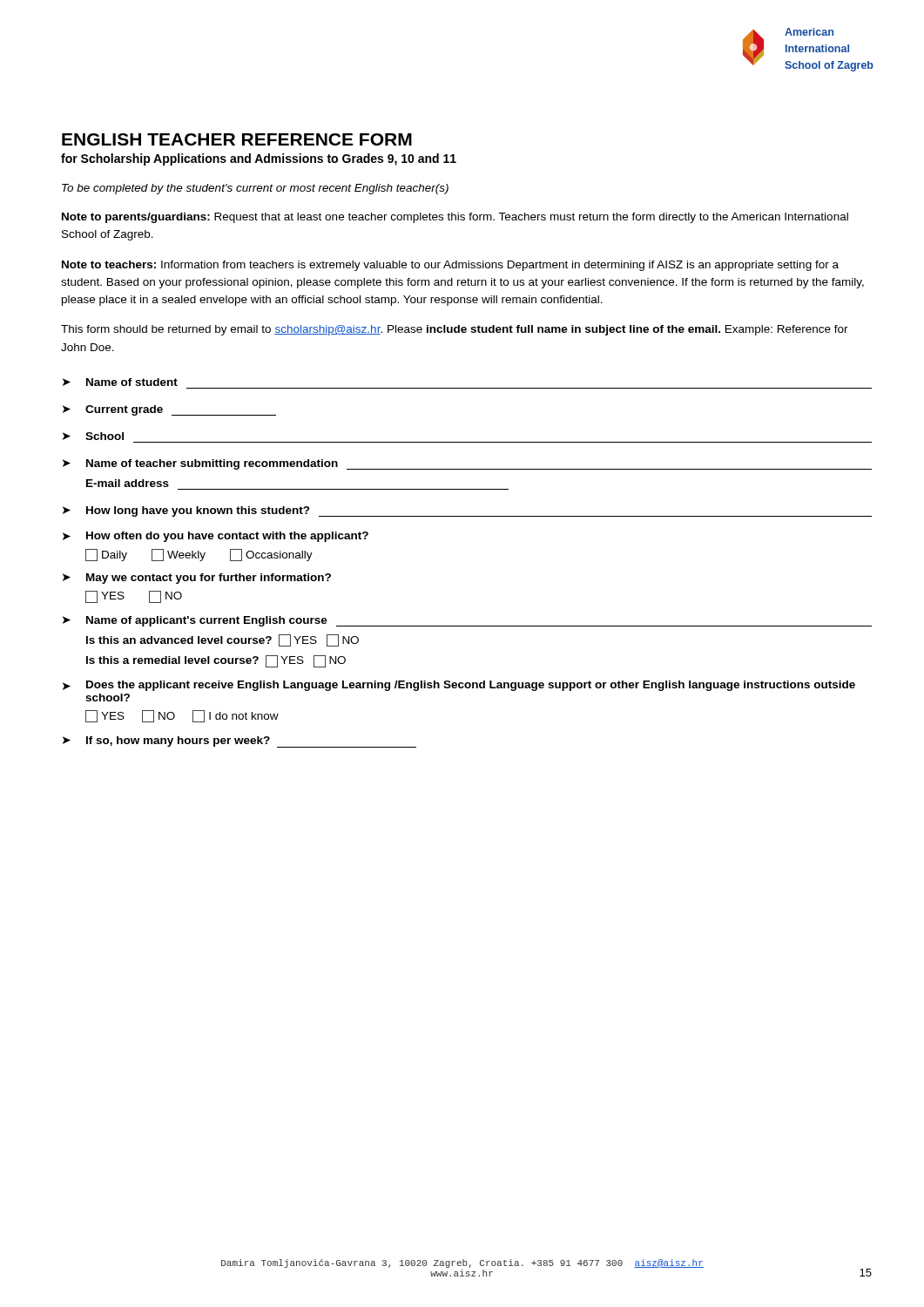Click on the block starting "➤ School"
The image size is (924, 1307).
point(466,435)
